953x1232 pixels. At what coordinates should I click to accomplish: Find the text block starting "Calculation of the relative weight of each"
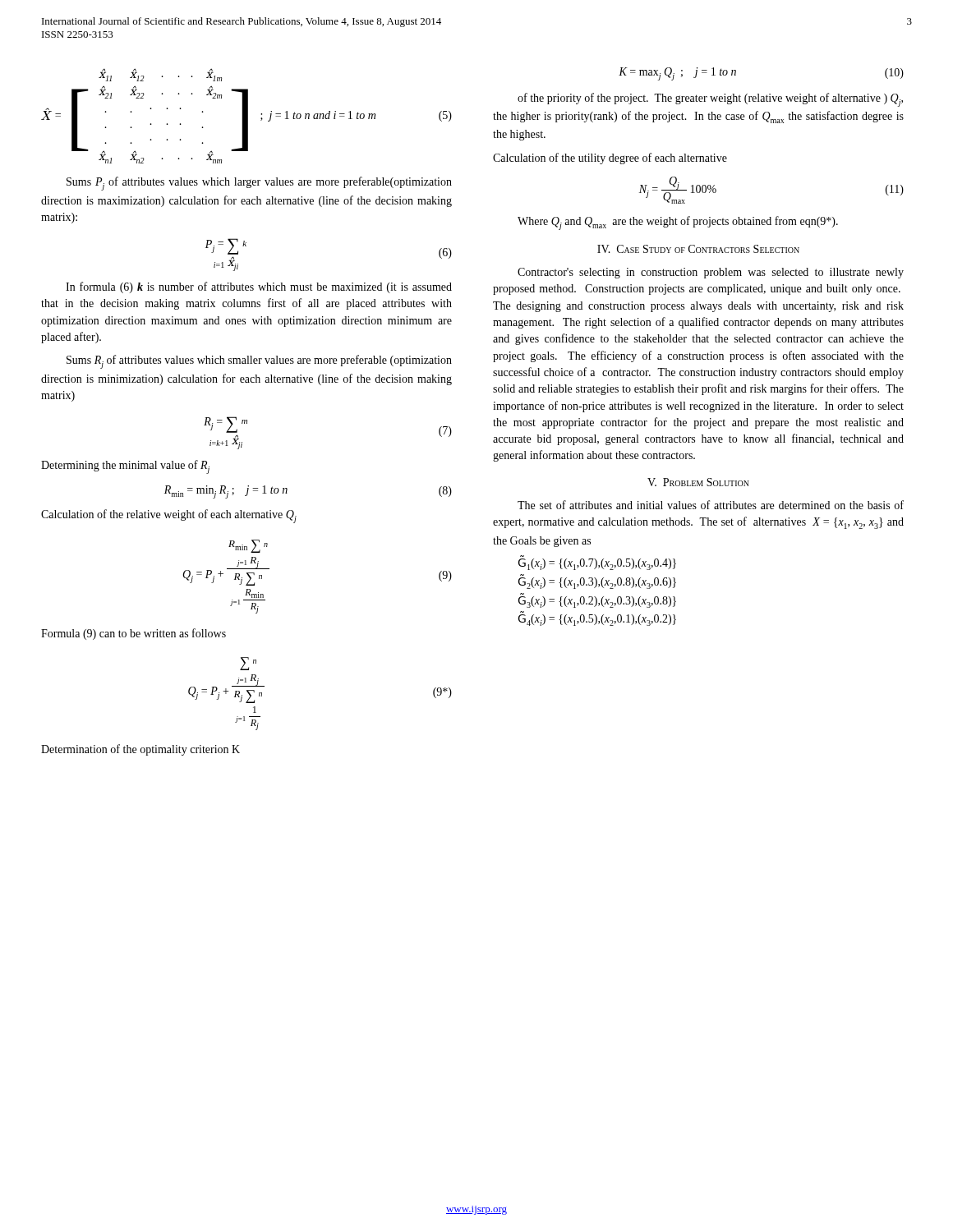246,516
